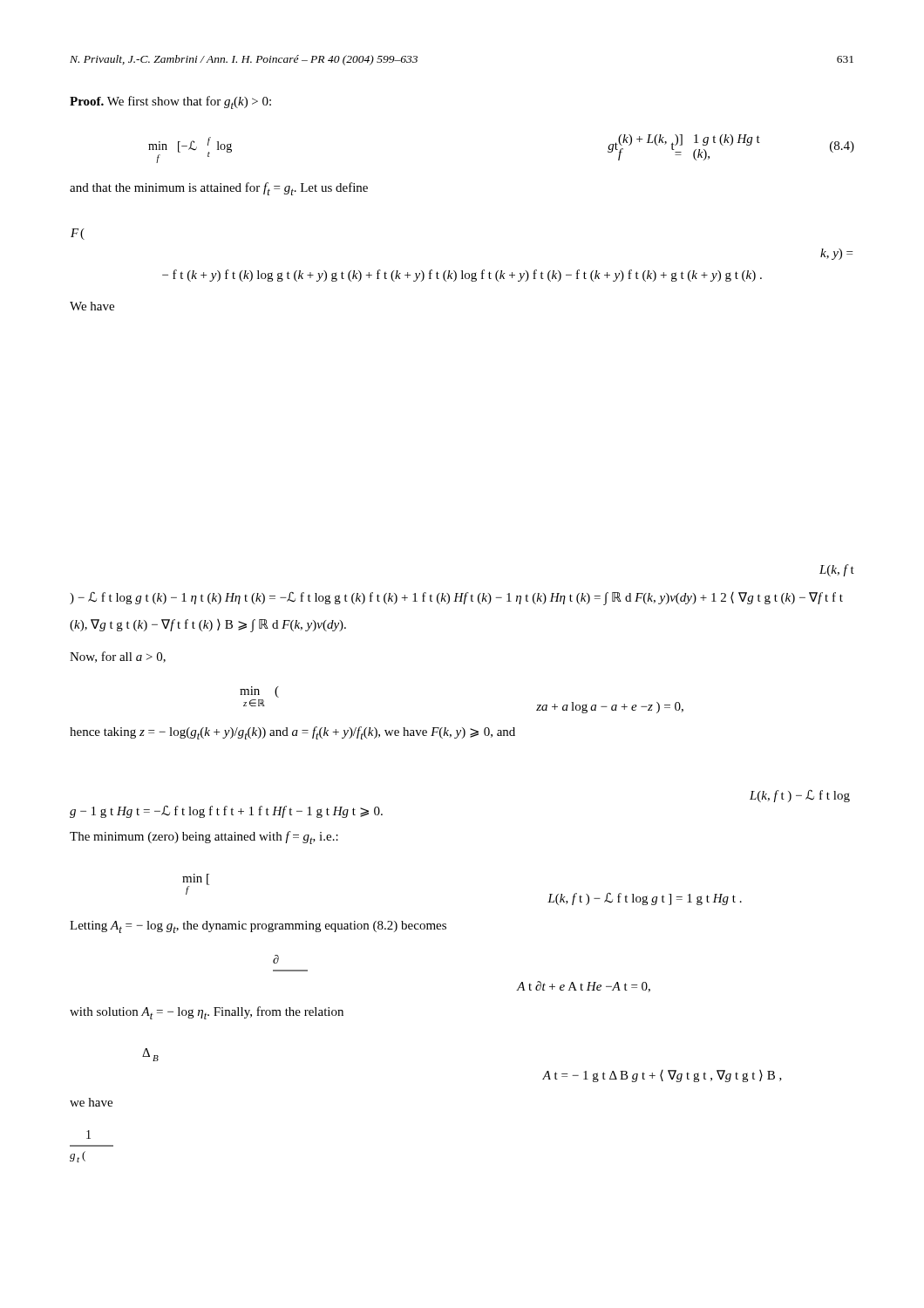Locate the region starting "Now, for all"
This screenshot has height=1308, width=924.
[x=118, y=656]
